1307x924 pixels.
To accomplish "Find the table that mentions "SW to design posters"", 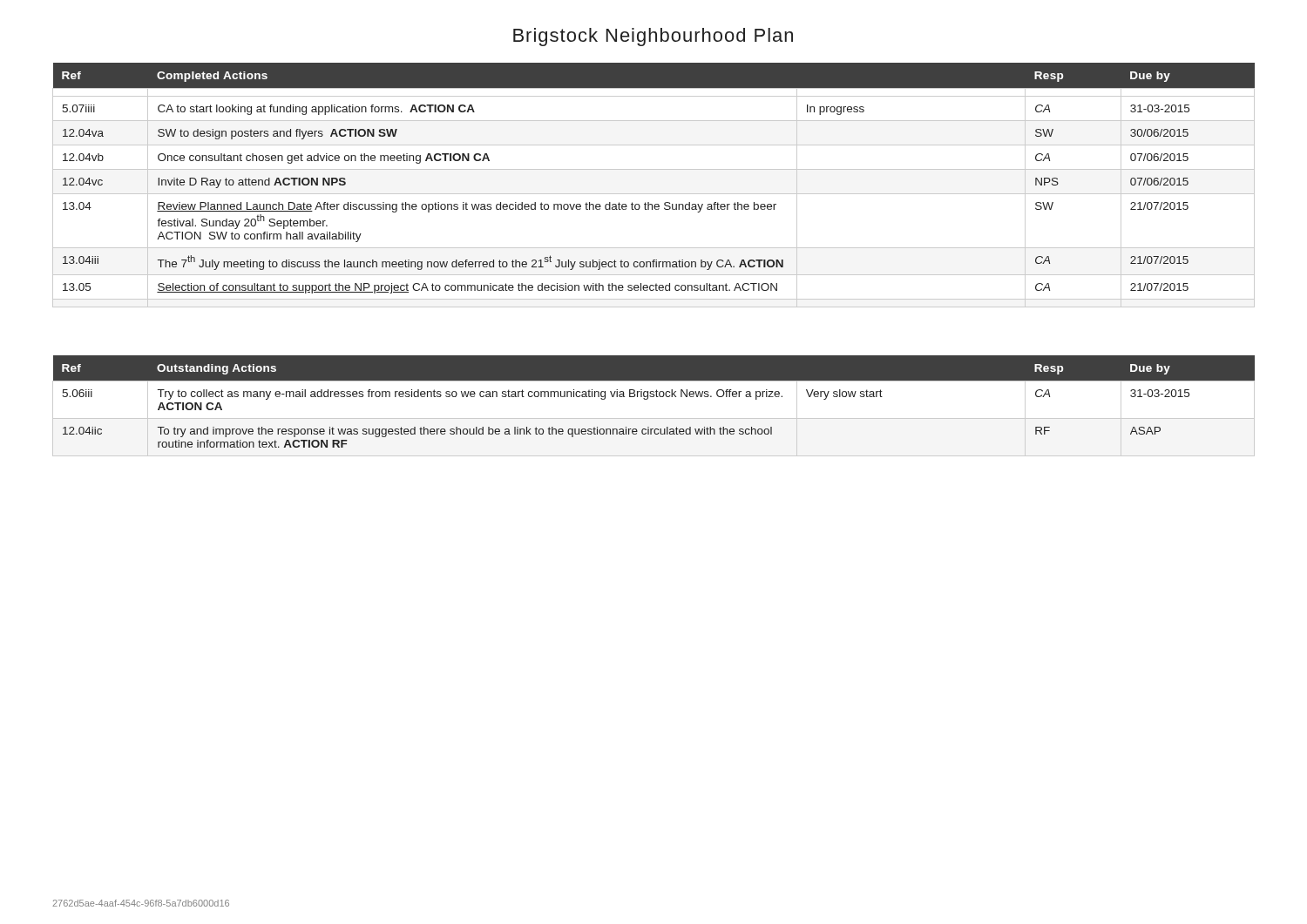I will tap(654, 185).
